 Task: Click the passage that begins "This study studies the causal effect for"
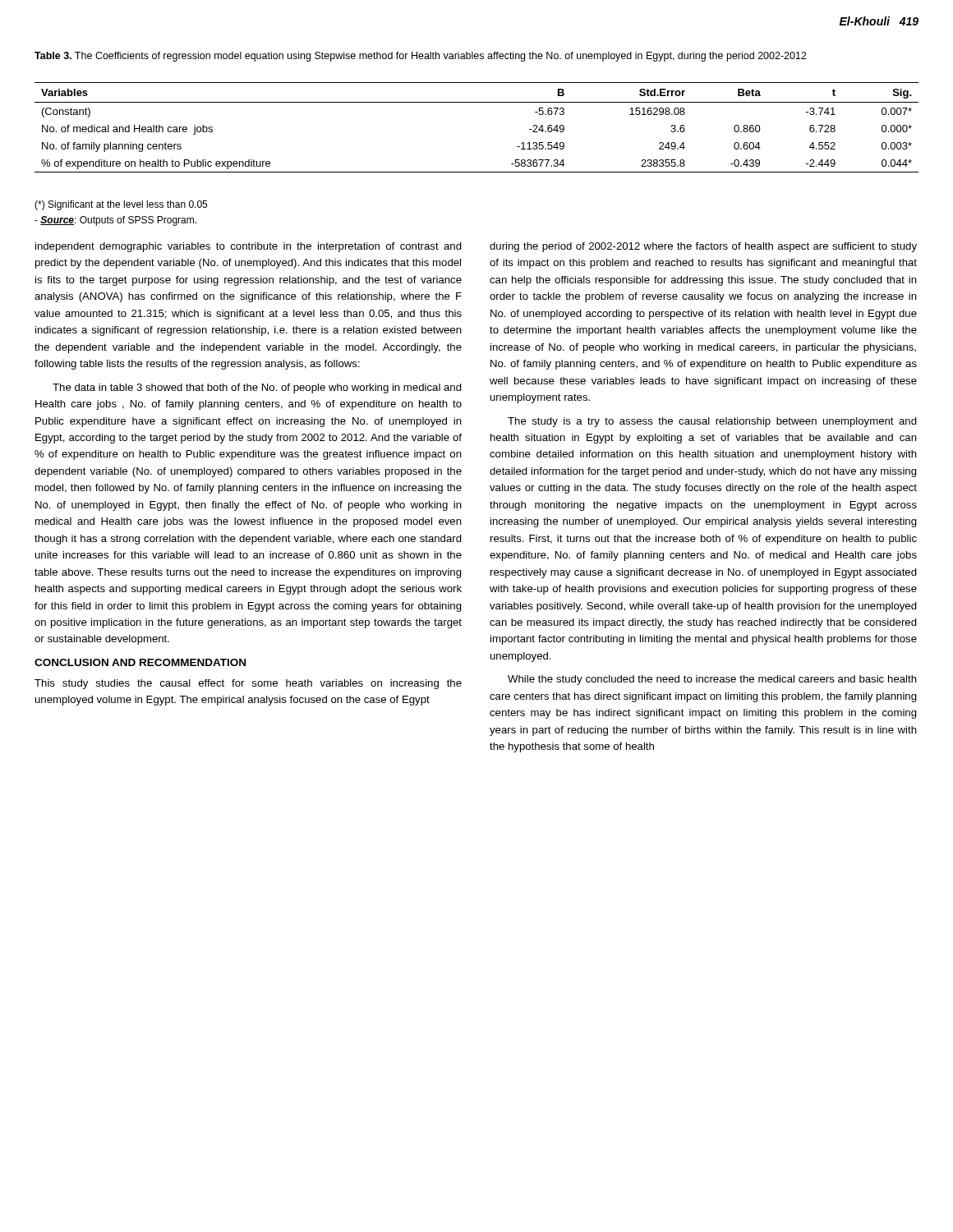click(248, 692)
